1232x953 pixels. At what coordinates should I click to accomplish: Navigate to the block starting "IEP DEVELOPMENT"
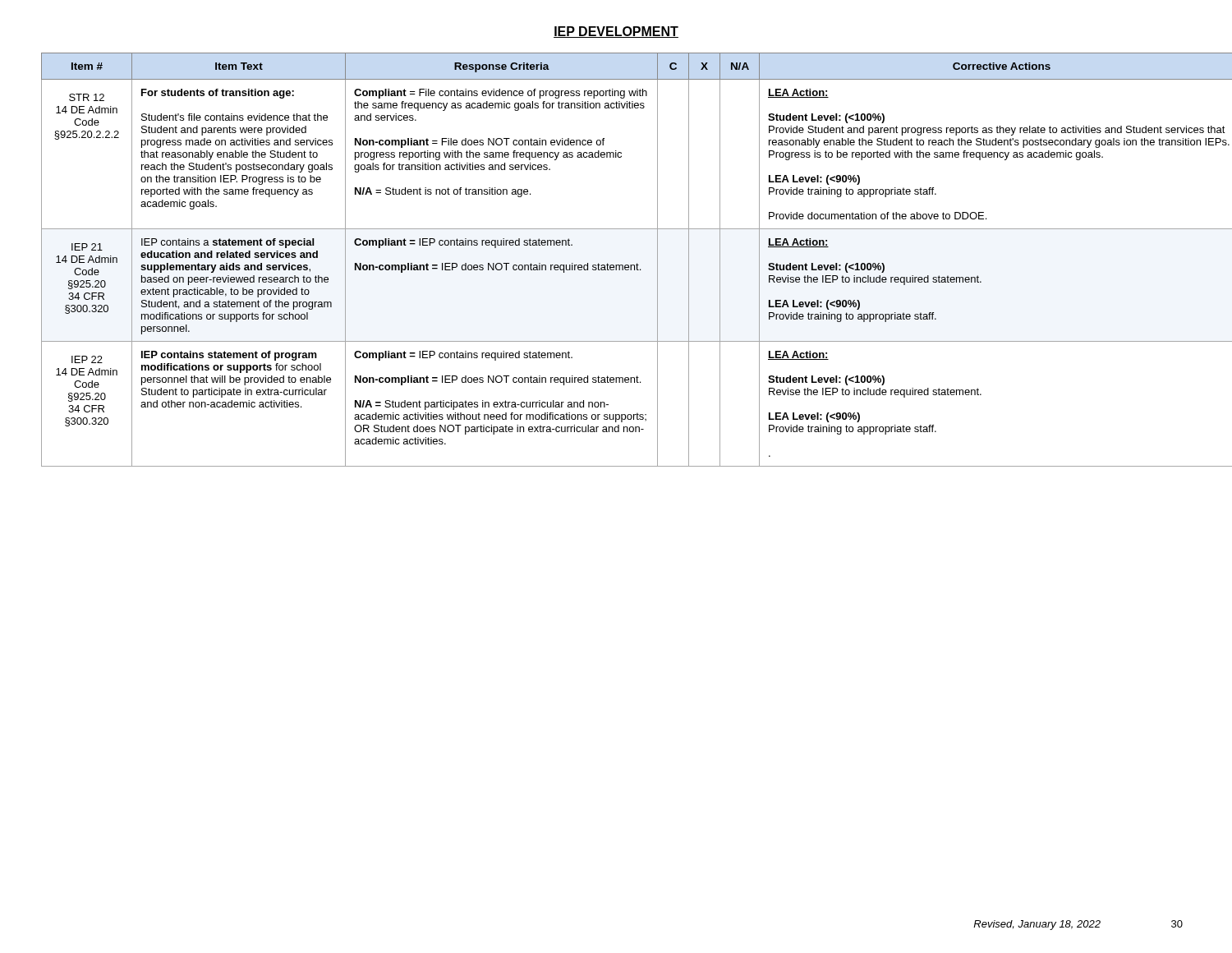coord(616,32)
